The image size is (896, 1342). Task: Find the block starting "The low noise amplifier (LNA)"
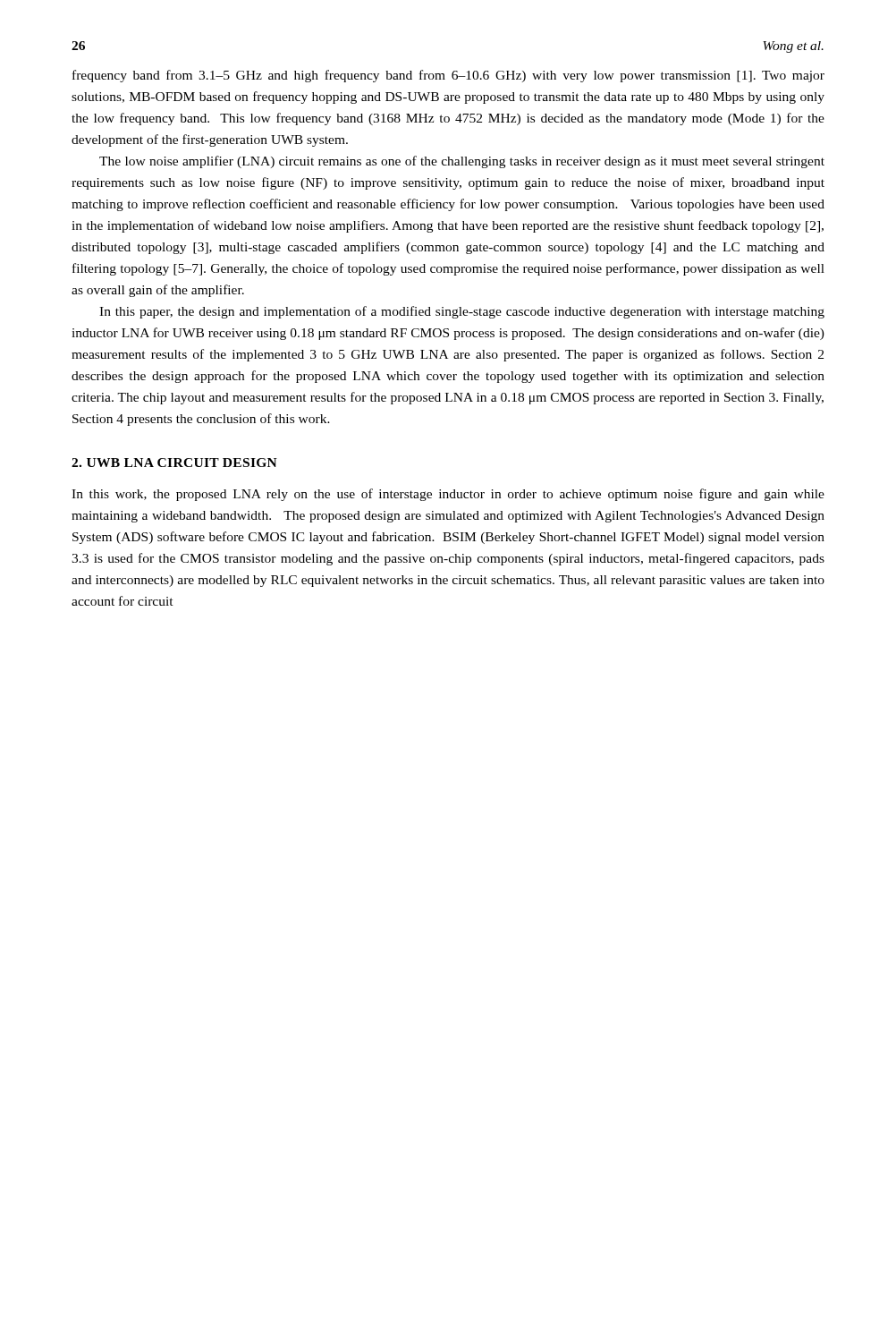(x=448, y=226)
